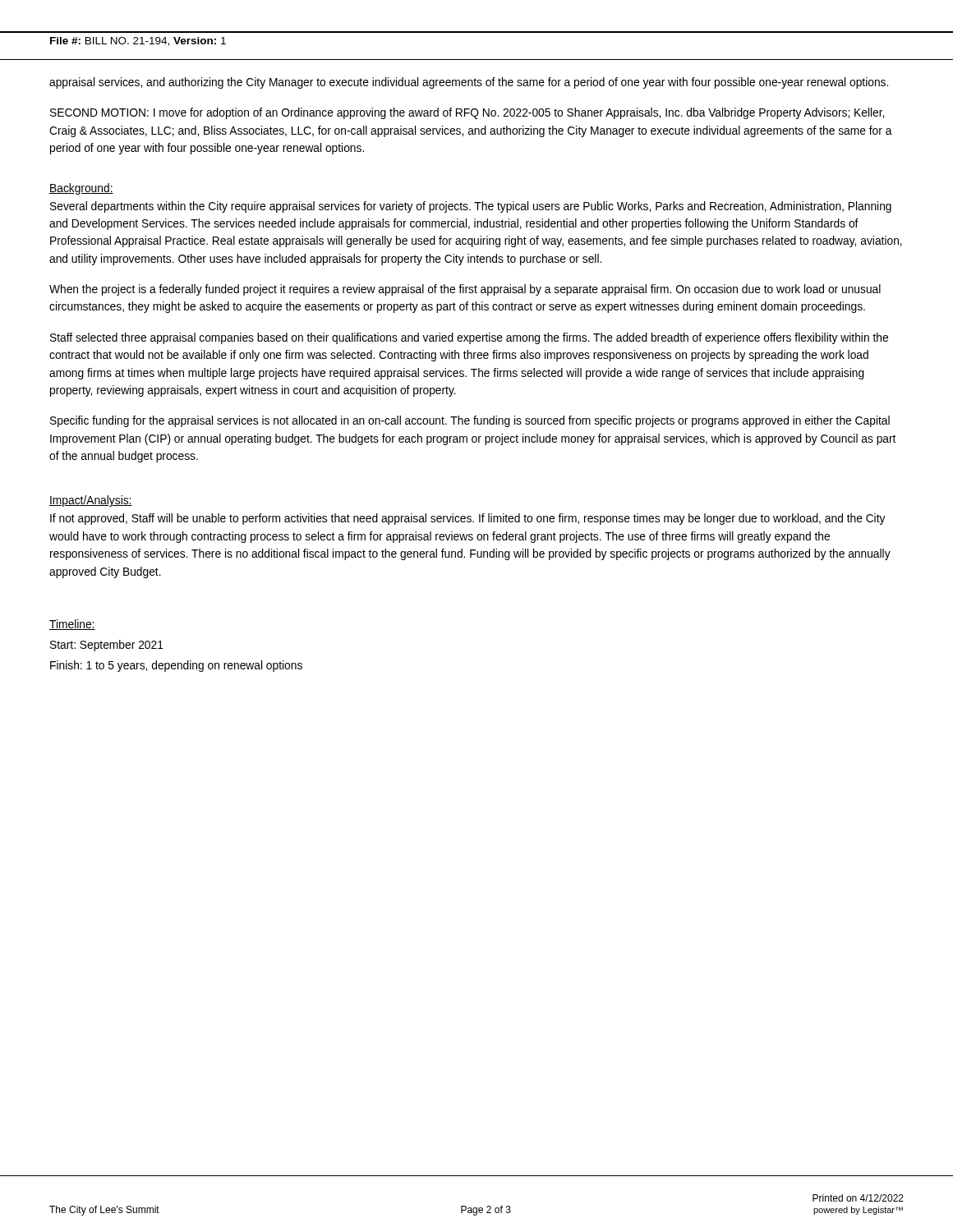This screenshot has width=953, height=1232.
Task: Where is the passage that starts "When the project is a federally funded"?
Action: pos(465,298)
